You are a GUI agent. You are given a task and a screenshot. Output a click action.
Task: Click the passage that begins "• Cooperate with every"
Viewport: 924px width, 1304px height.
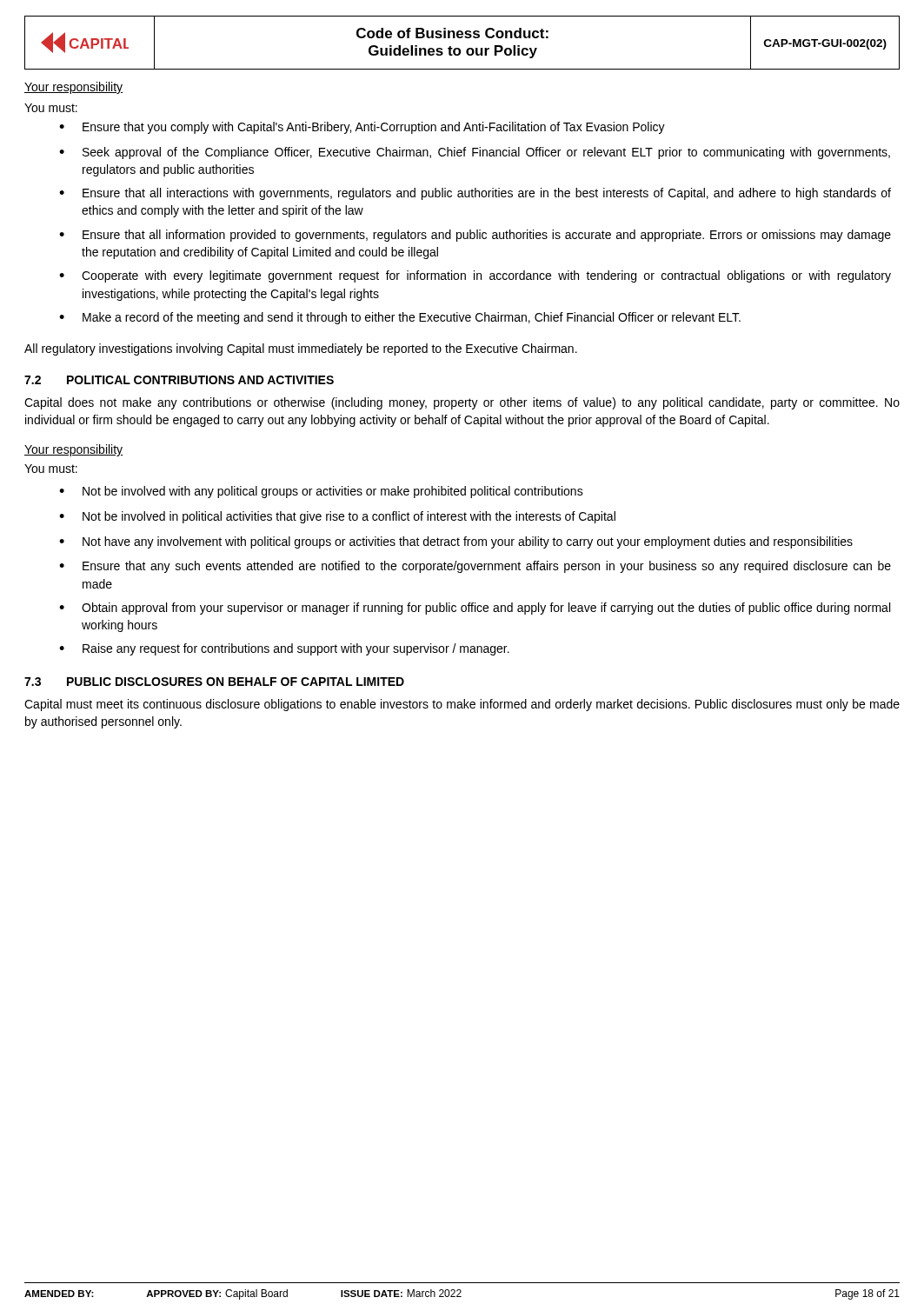479,285
